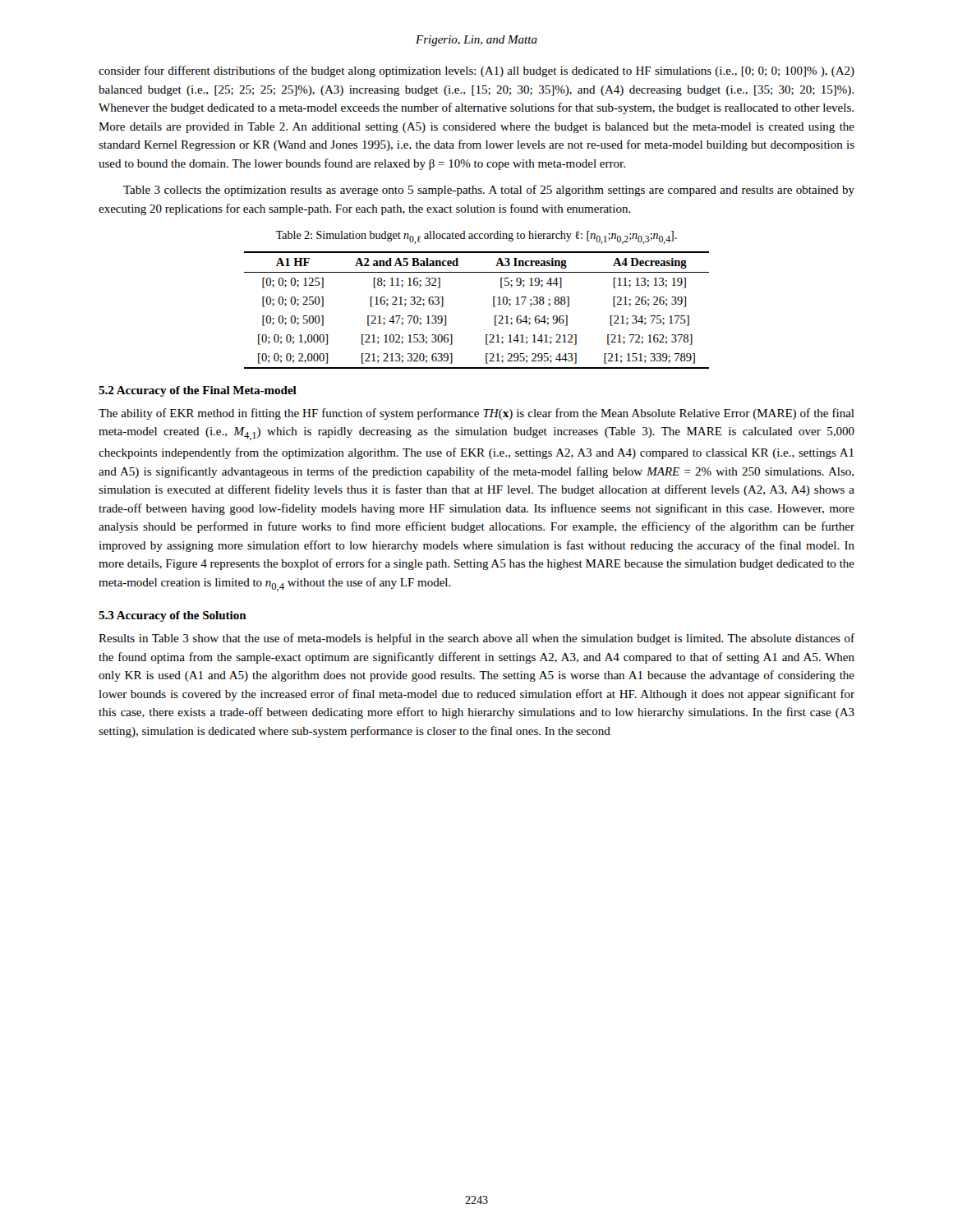Locate the table with the text "[0; 0; 0; 125]"

pyautogui.click(x=476, y=310)
